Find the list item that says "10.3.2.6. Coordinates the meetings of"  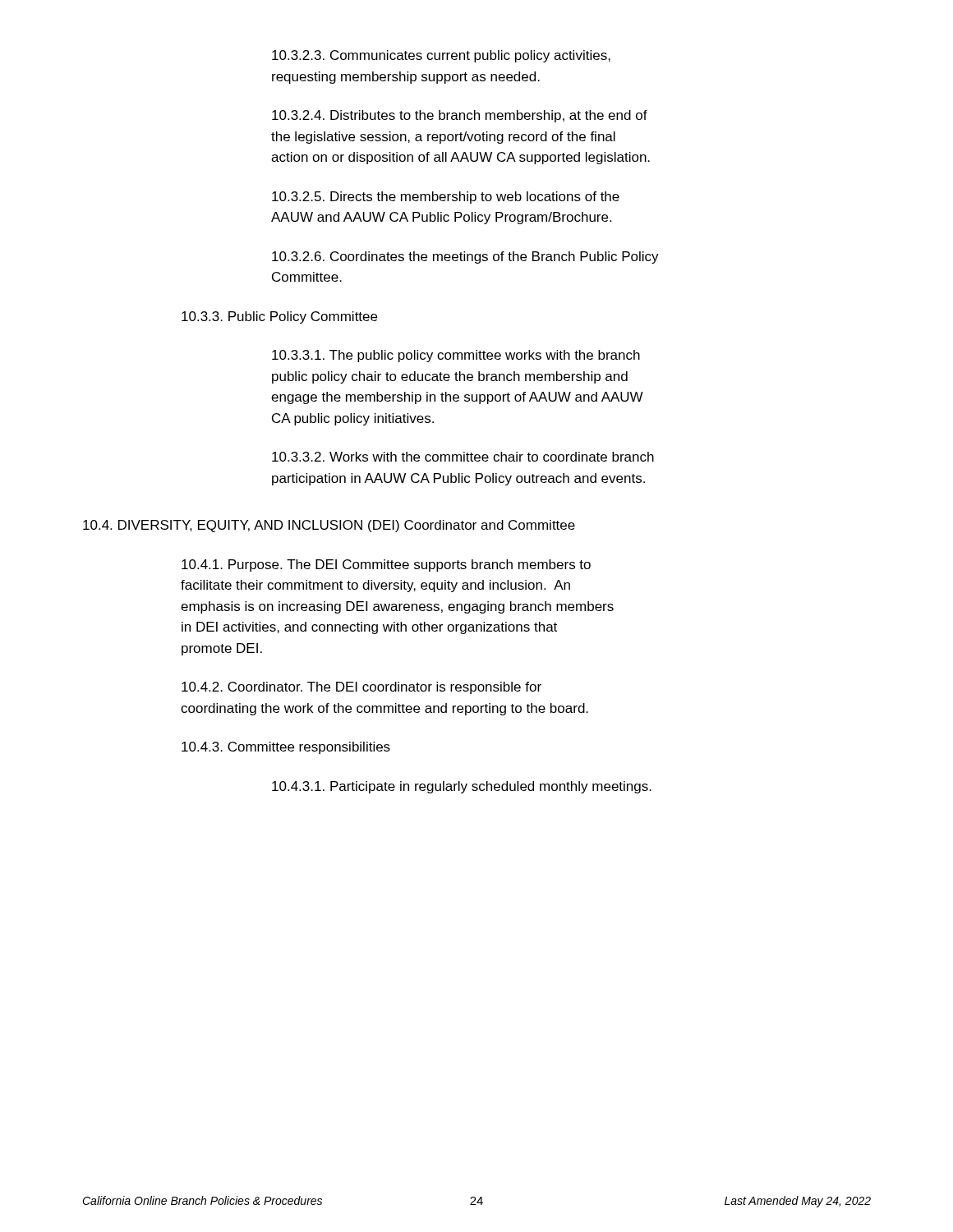tap(465, 267)
